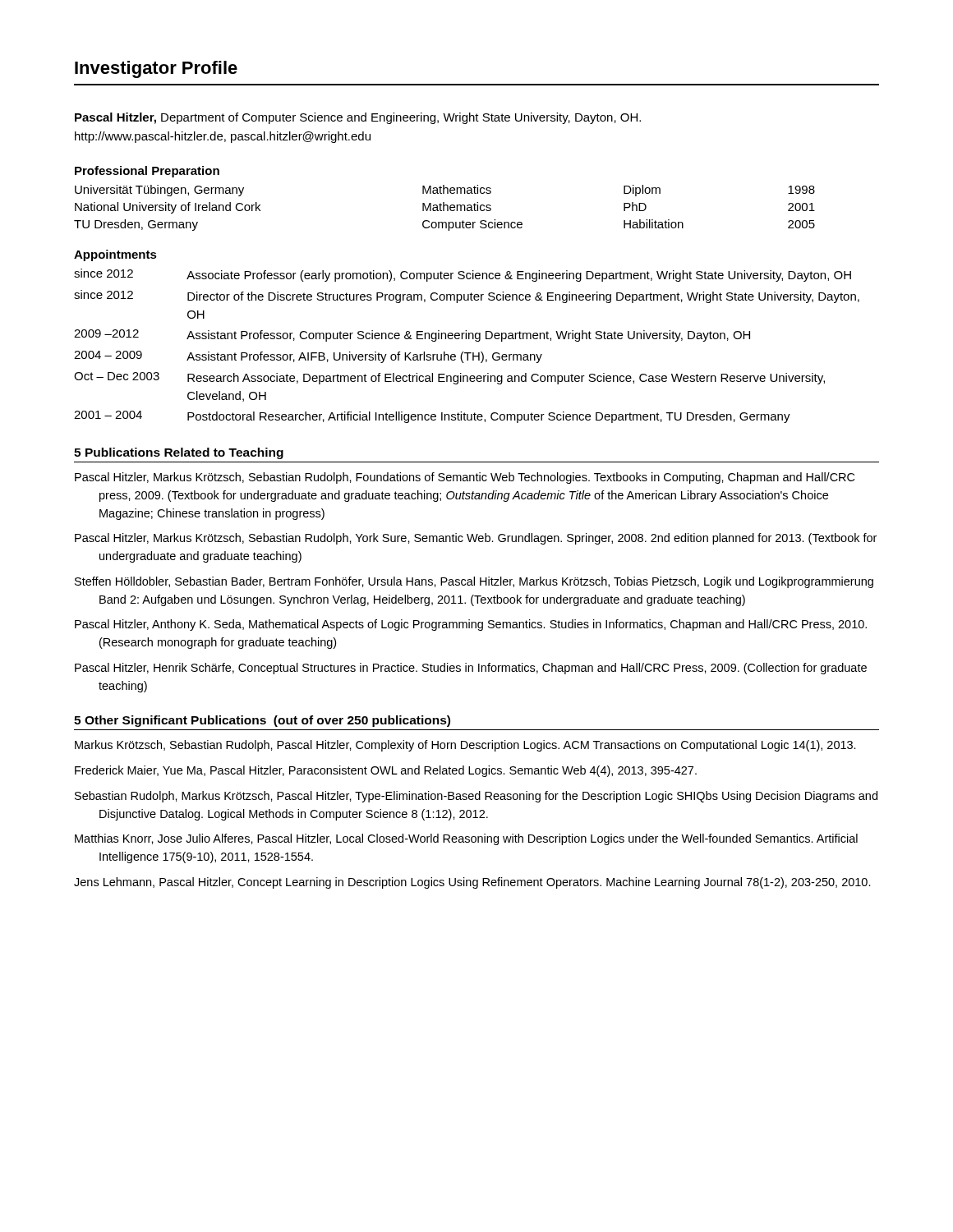Locate the block of text that opens with "Pascal Hitzler, Department"

point(358,126)
